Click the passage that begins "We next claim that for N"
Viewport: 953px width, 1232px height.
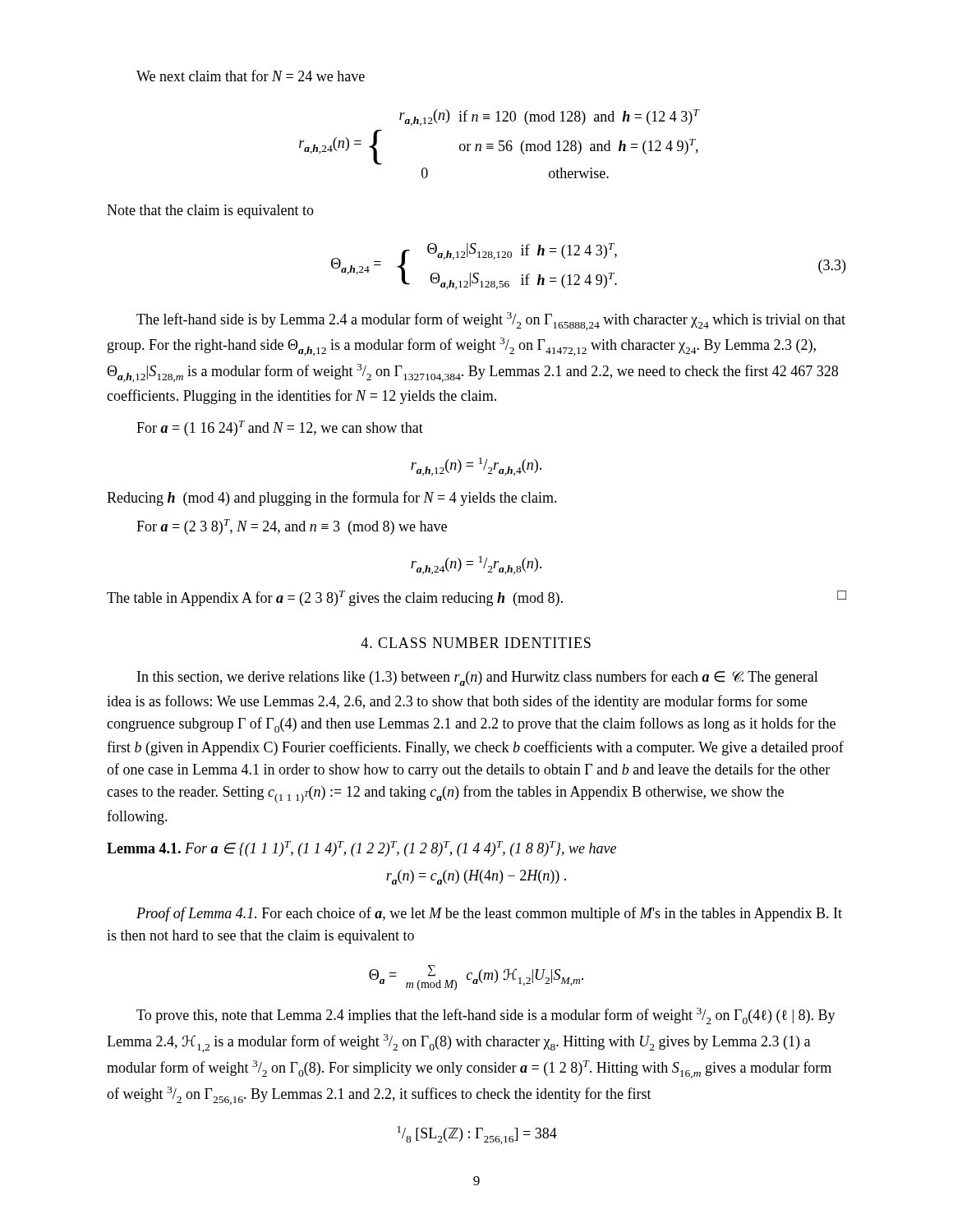pos(251,76)
